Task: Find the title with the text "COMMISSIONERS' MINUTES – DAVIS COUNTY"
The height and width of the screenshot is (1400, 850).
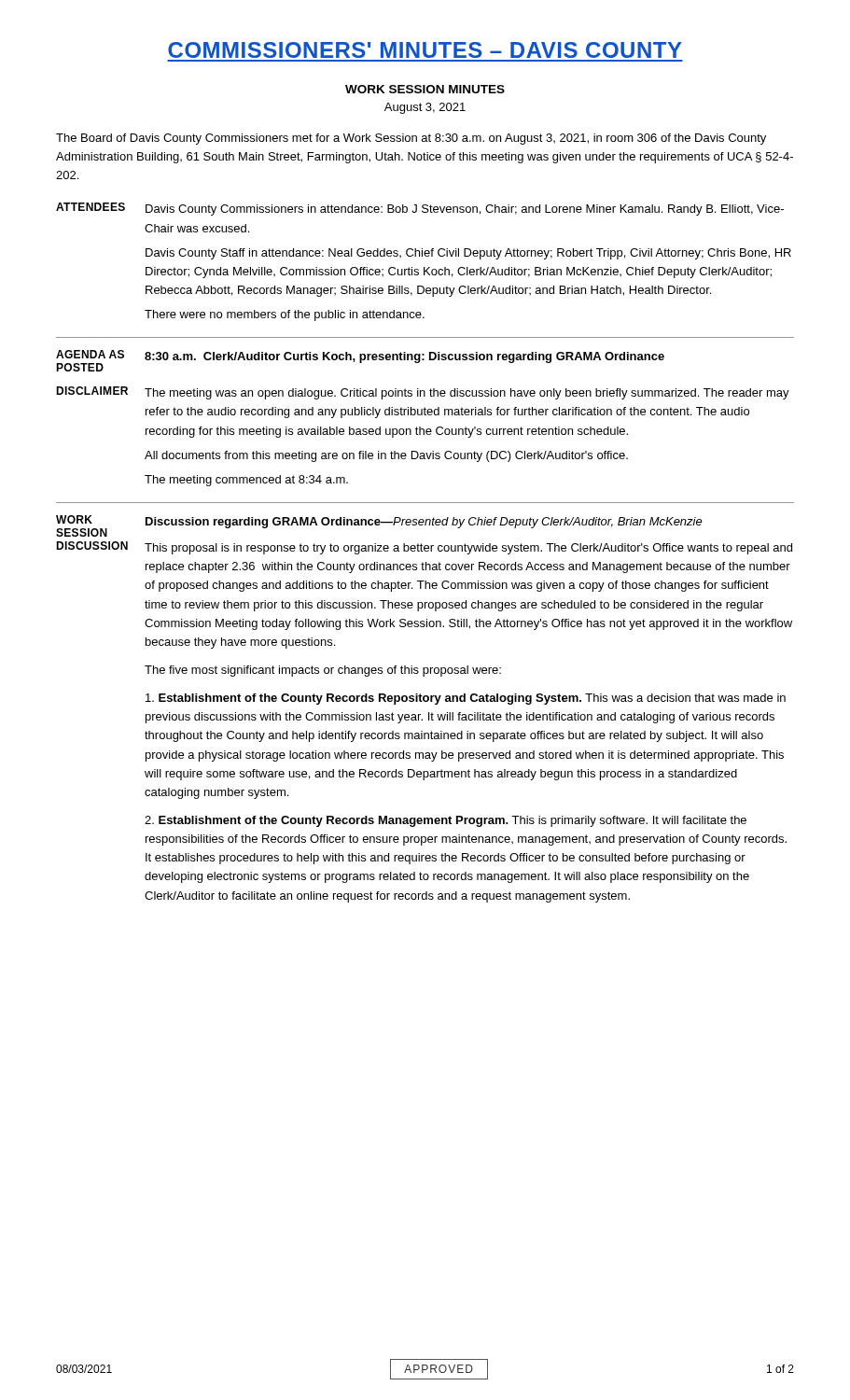Action: (425, 50)
